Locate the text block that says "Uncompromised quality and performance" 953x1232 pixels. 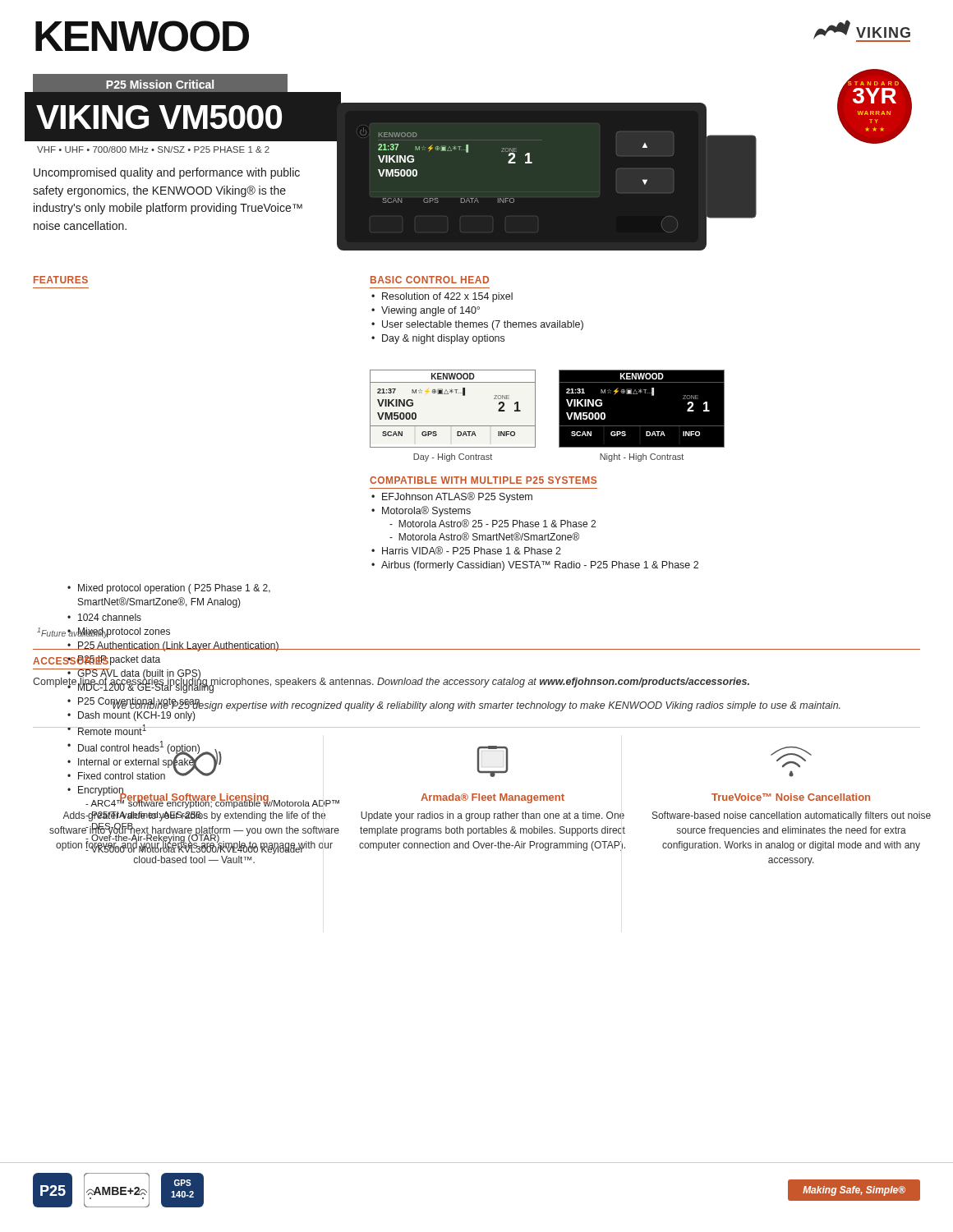(168, 199)
